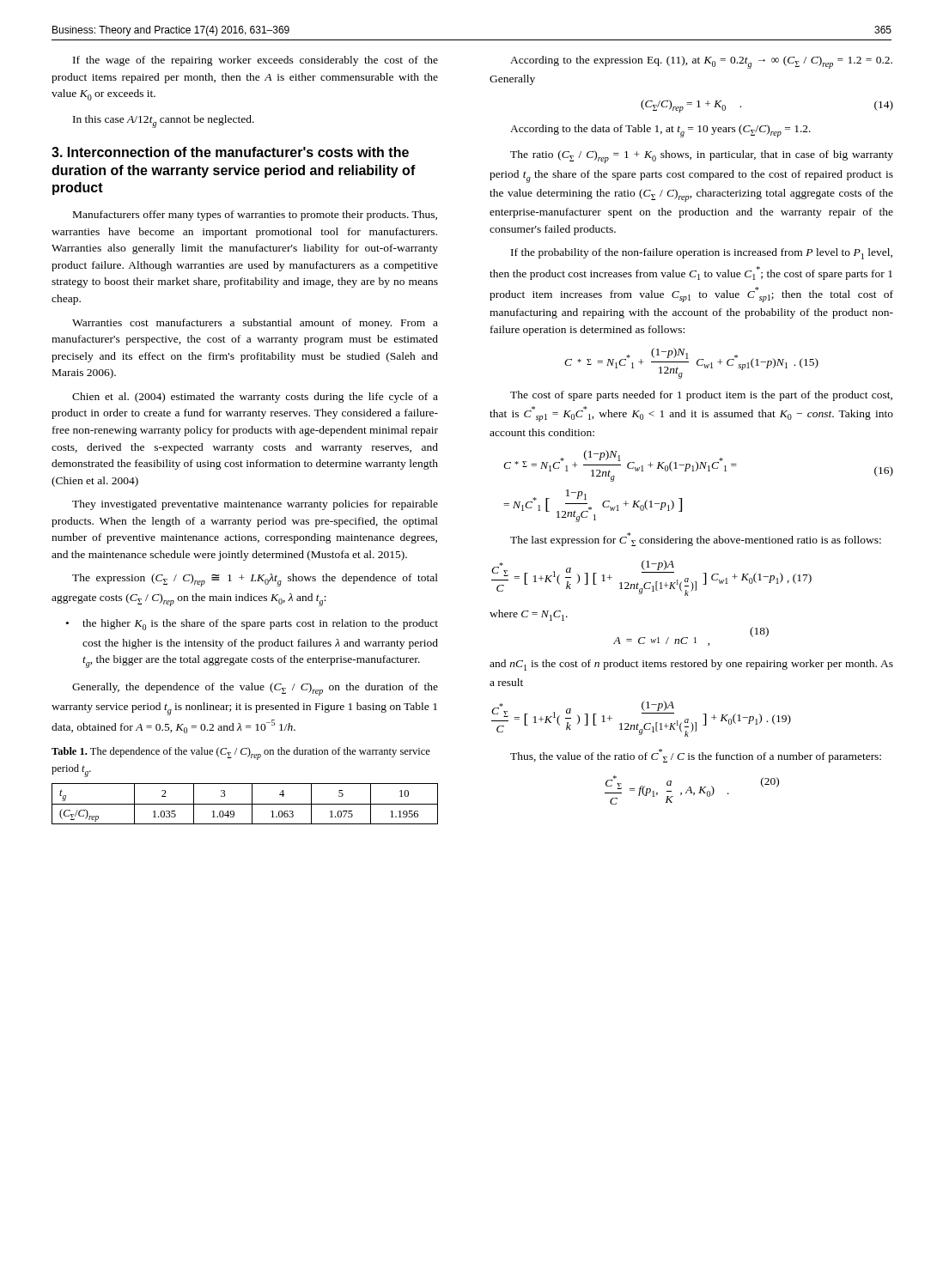Find the region starting "According to the data"
Viewport: 943px width, 1288px height.
pyautogui.click(x=660, y=131)
